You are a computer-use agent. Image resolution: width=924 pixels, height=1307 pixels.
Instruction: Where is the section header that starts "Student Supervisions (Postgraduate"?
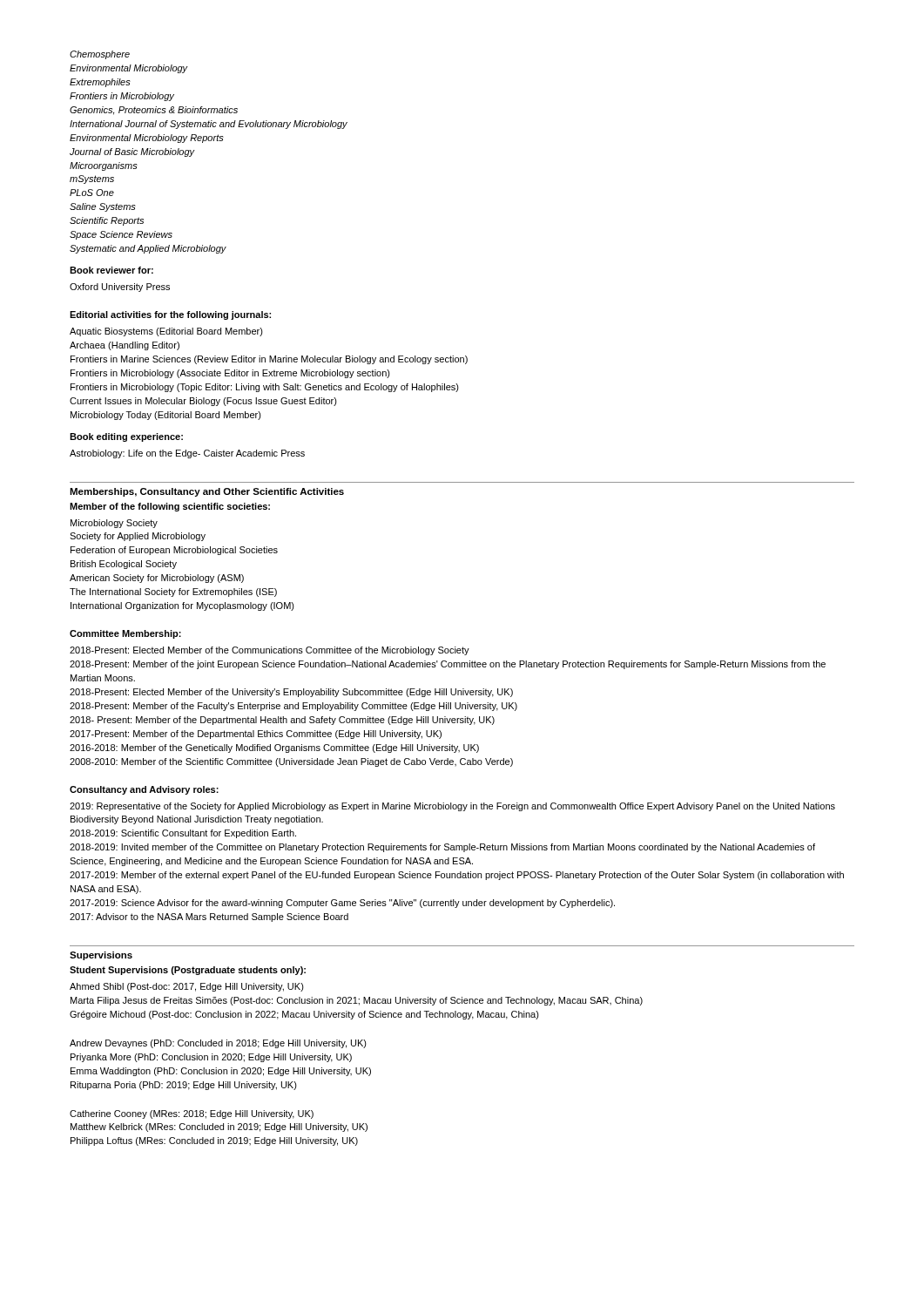click(188, 970)
